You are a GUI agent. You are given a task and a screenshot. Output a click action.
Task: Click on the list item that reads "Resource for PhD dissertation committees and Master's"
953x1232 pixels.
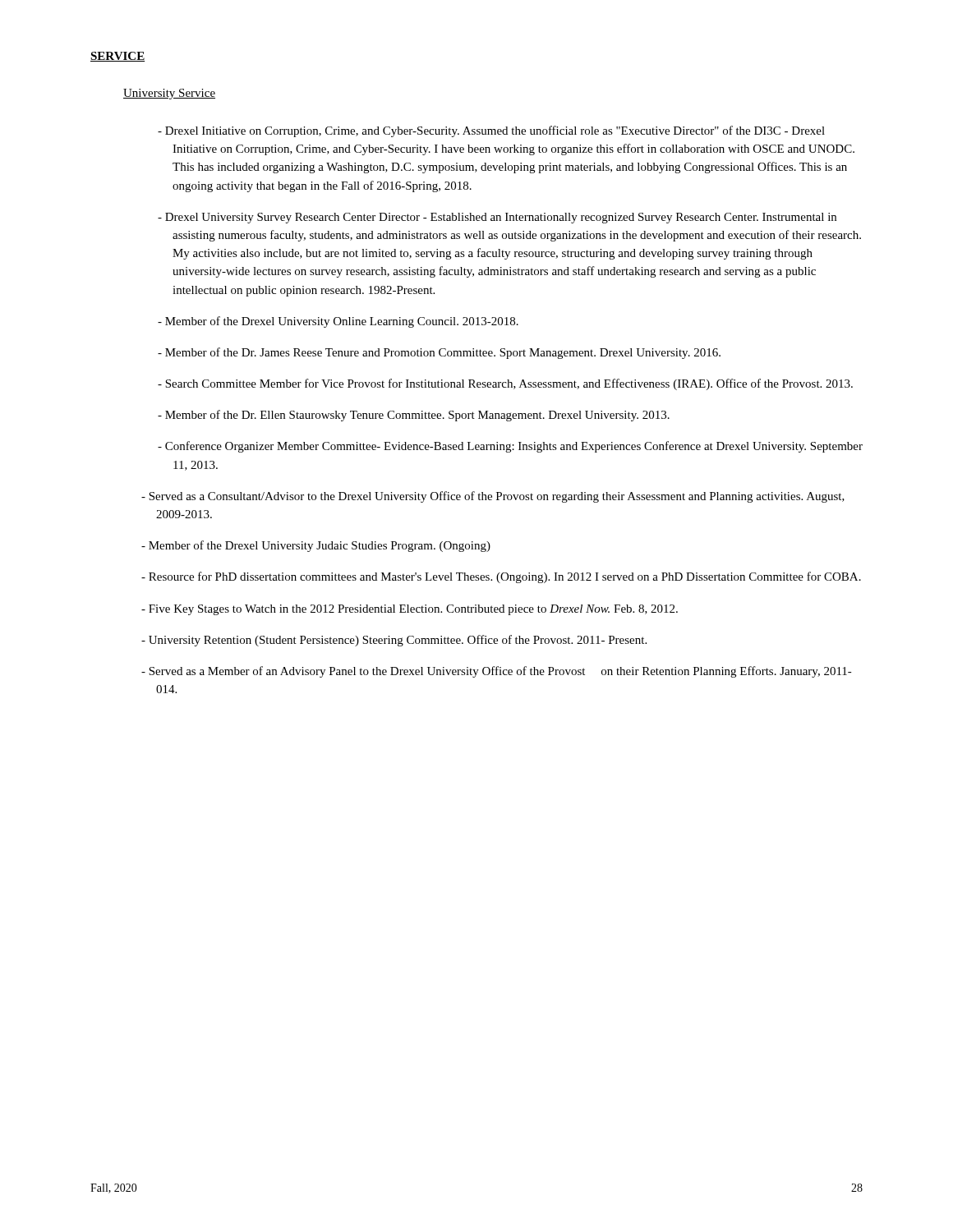coord(509,577)
